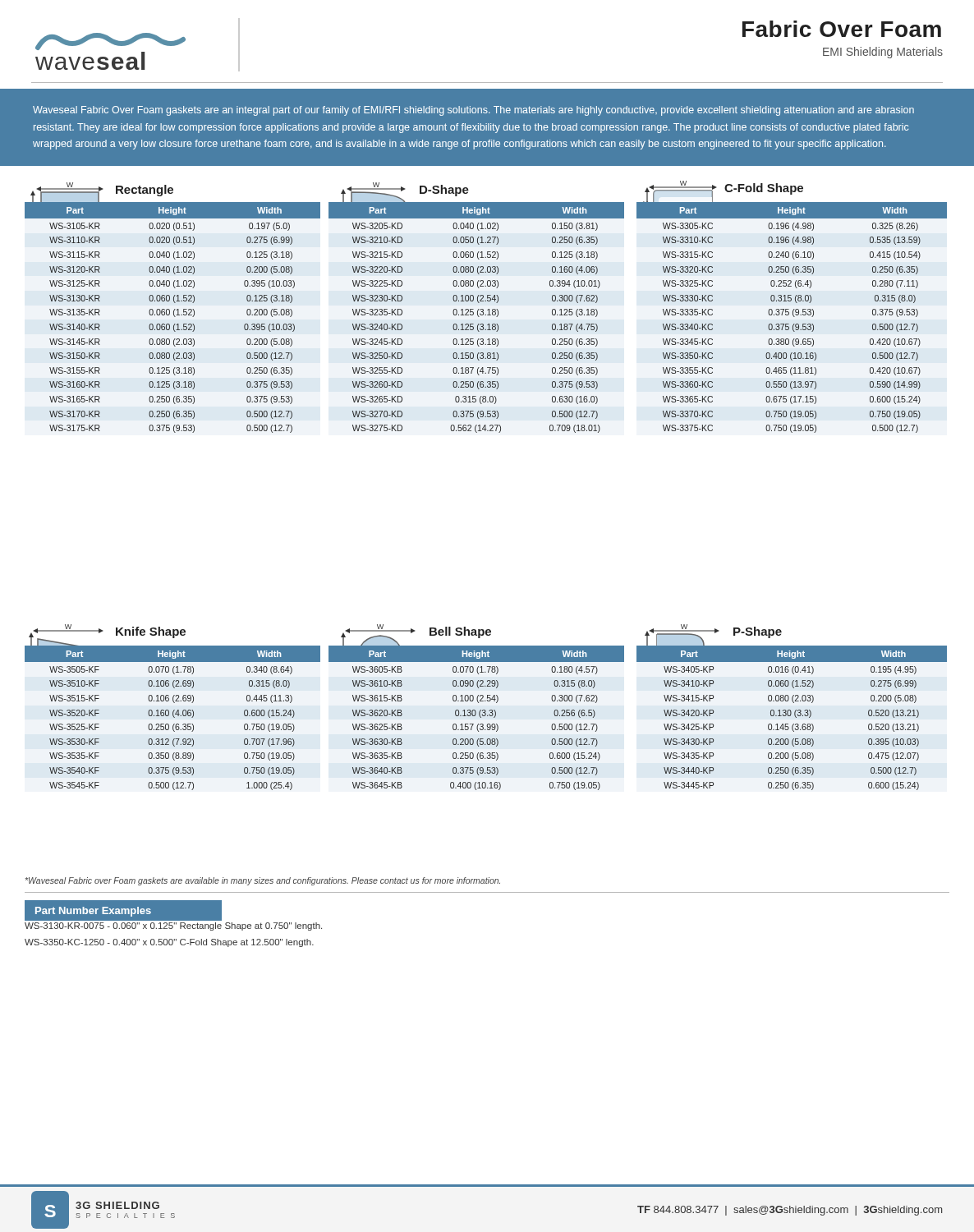Image resolution: width=974 pixels, height=1232 pixels.
Task: Point to the block beginning "WS-3130-KR-0075 - 0.060" x 0.125" Rectangle Shape at"
Action: pos(174,934)
